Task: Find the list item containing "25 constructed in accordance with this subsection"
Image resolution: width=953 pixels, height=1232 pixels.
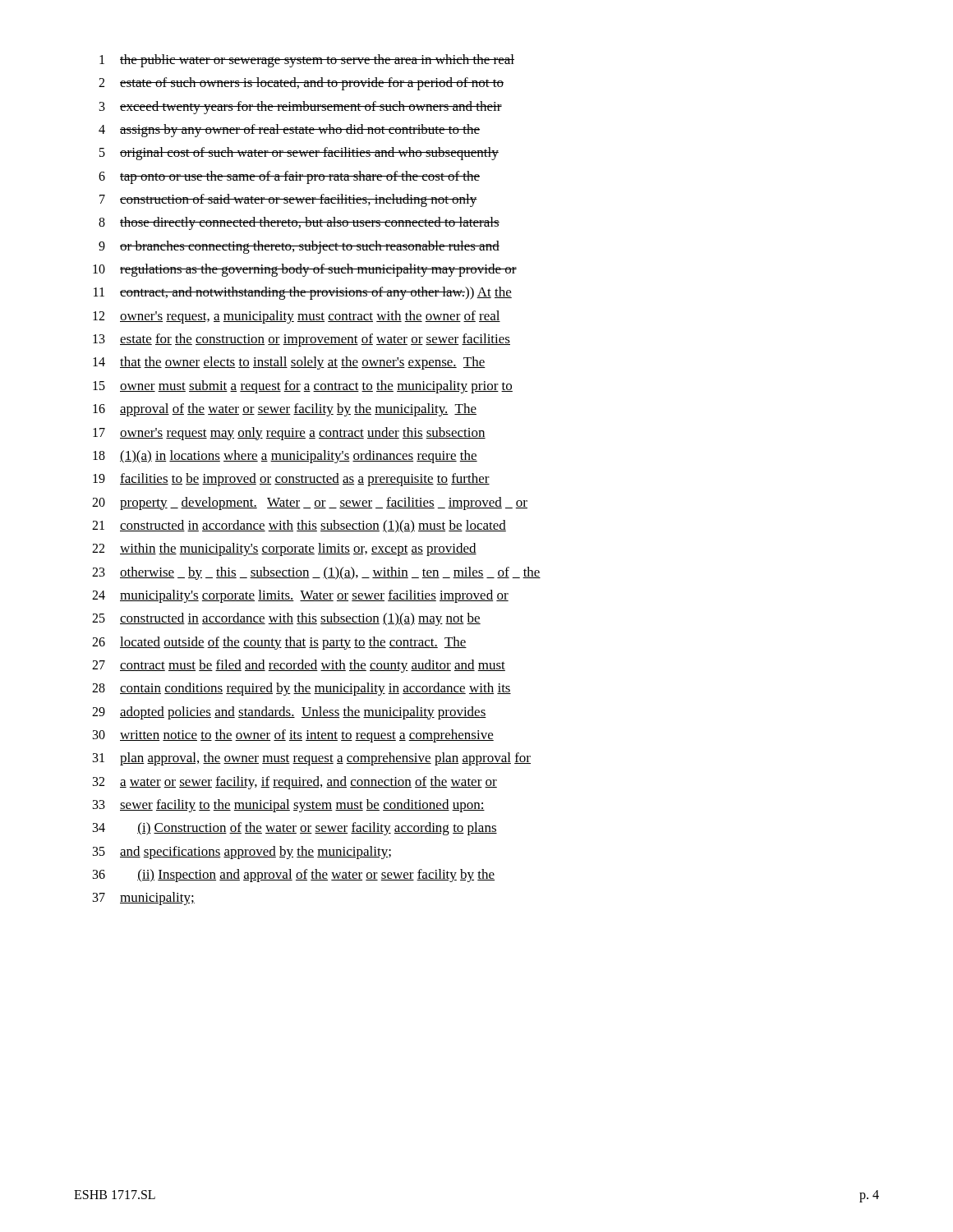Action: pyautogui.click(x=476, y=619)
